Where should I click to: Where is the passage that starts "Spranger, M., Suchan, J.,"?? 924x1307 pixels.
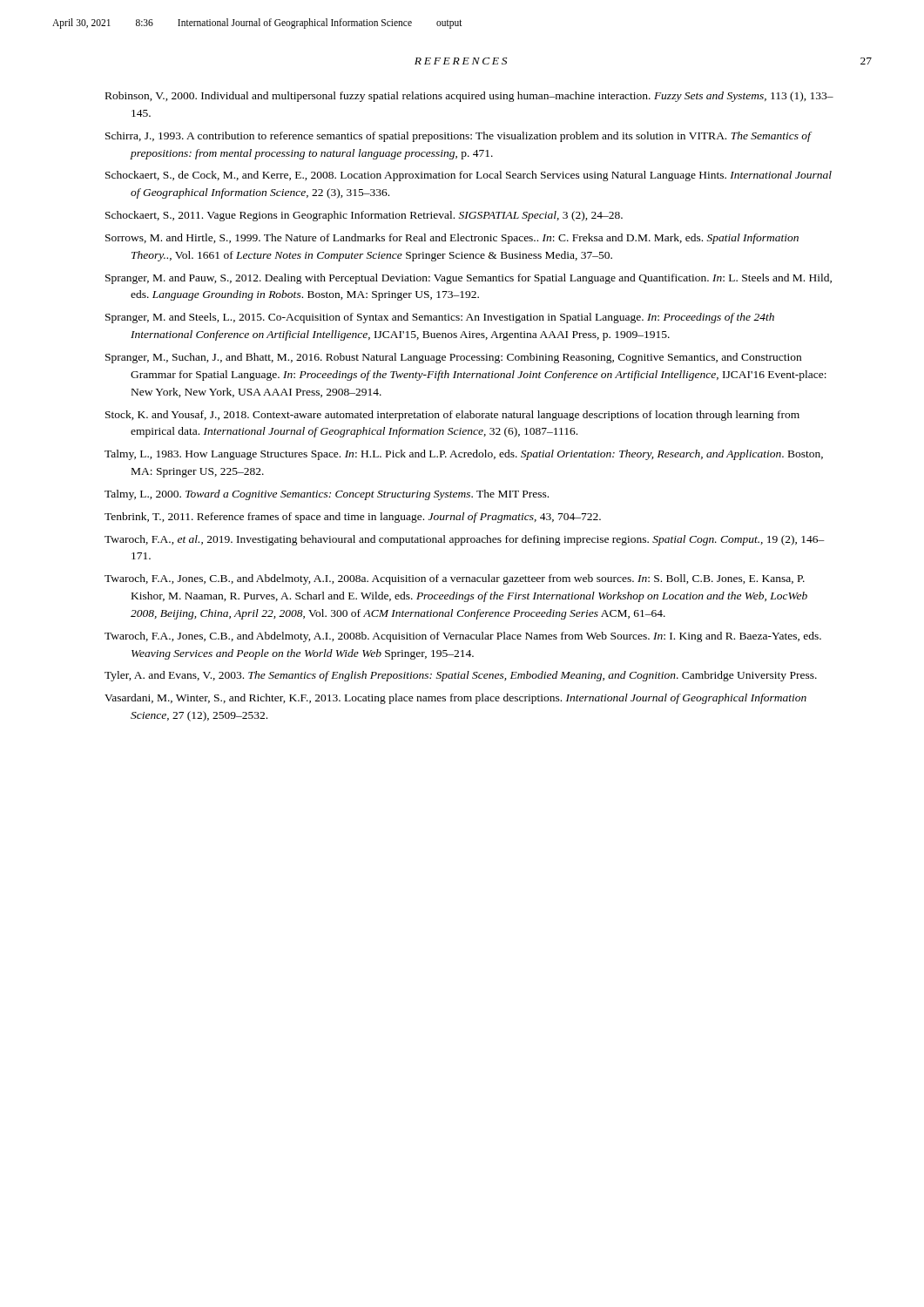[x=466, y=374]
